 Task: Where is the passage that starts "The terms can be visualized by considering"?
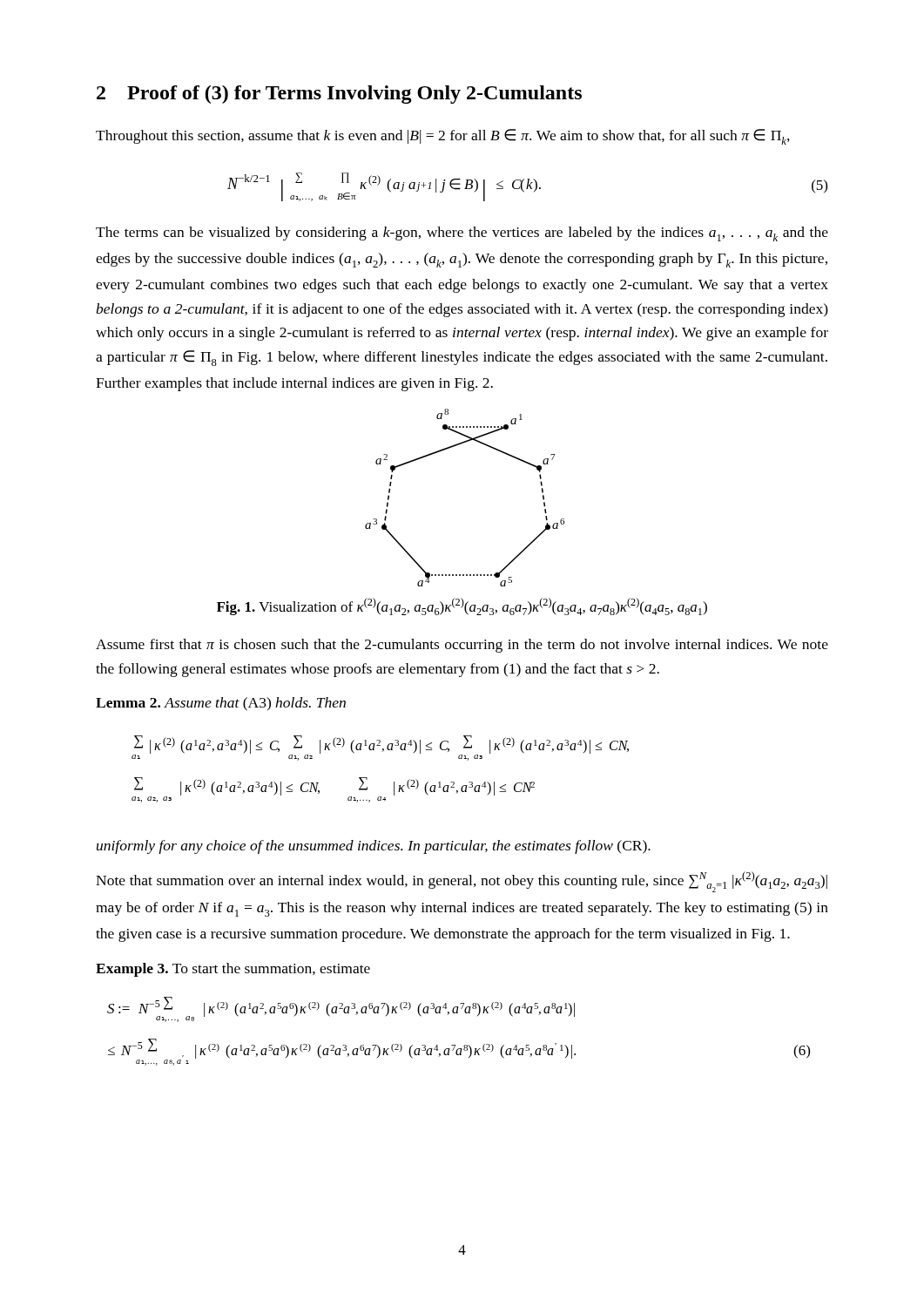[x=462, y=307]
